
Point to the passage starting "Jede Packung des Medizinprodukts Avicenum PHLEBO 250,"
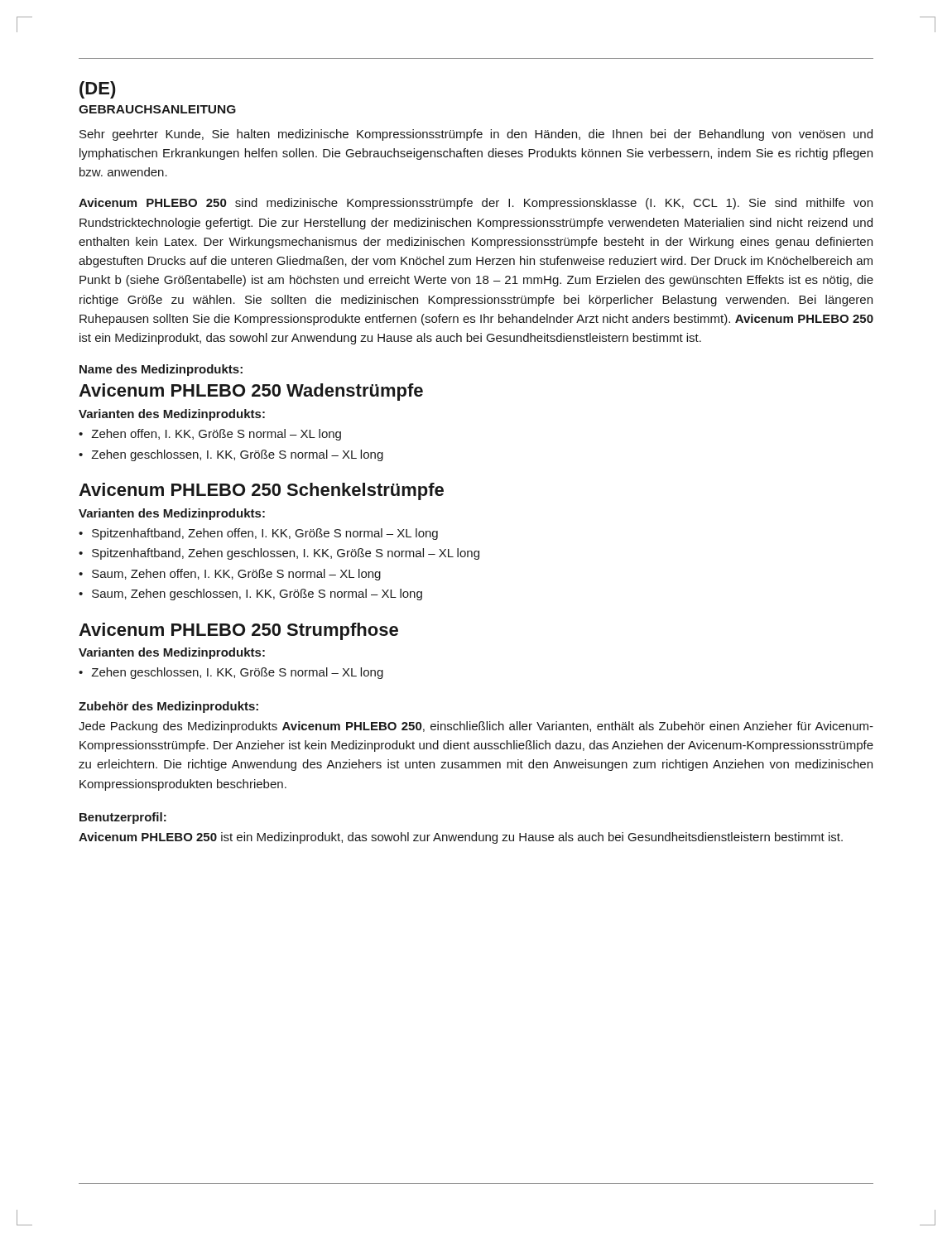(476, 754)
